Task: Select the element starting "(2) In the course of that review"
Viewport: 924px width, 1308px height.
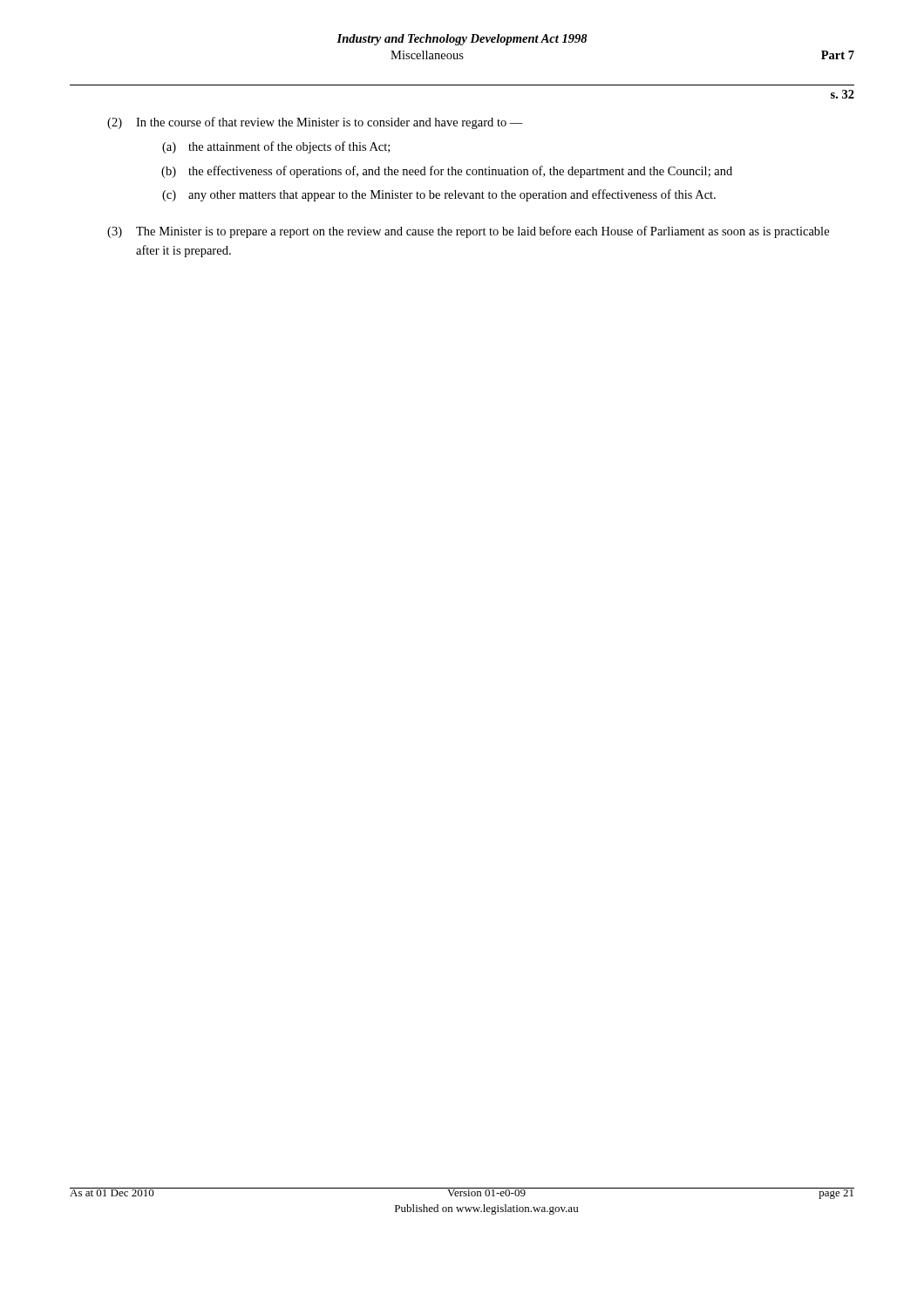Action: (462, 162)
